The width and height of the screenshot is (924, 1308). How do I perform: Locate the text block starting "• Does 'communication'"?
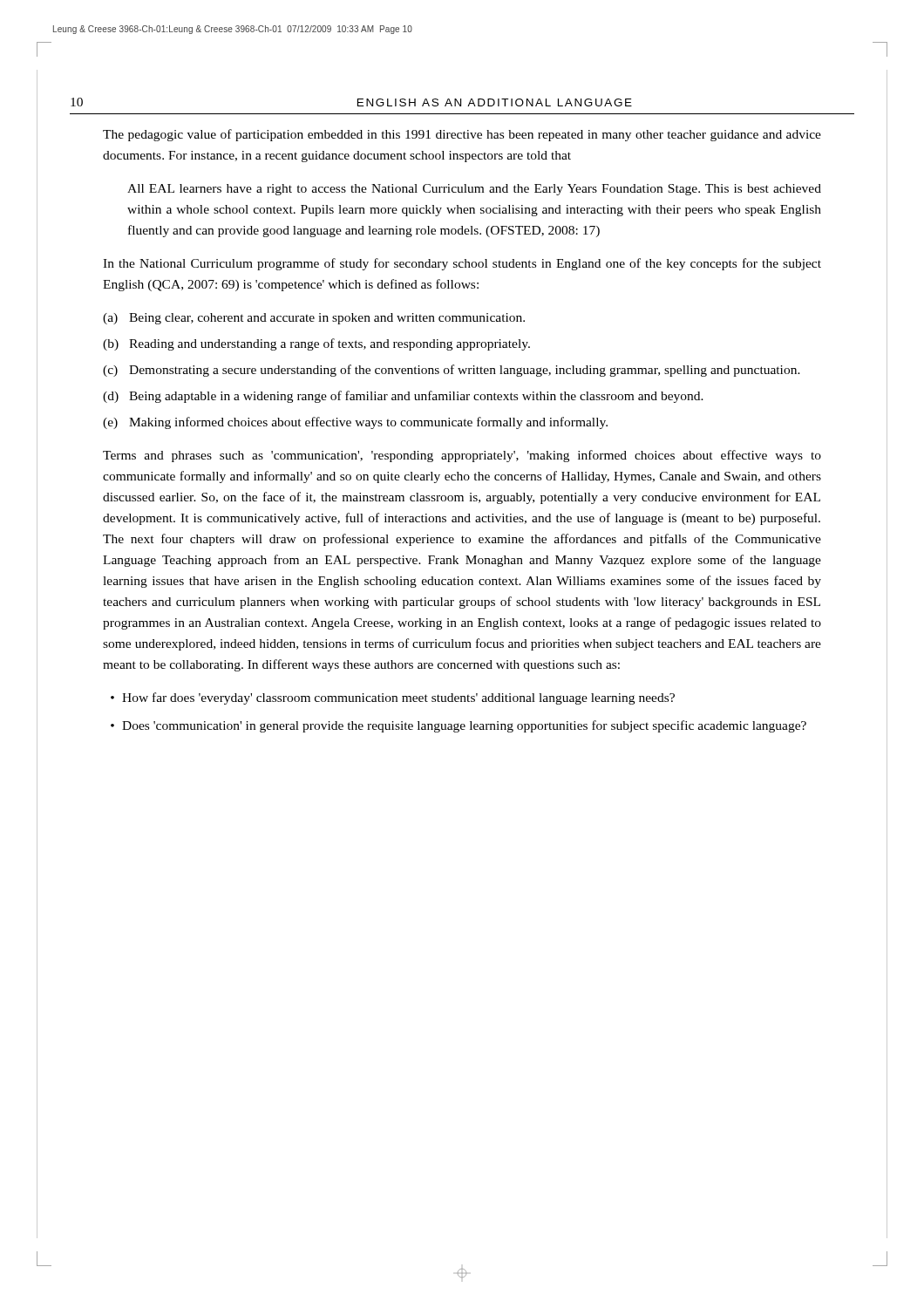click(x=462, y=726)
